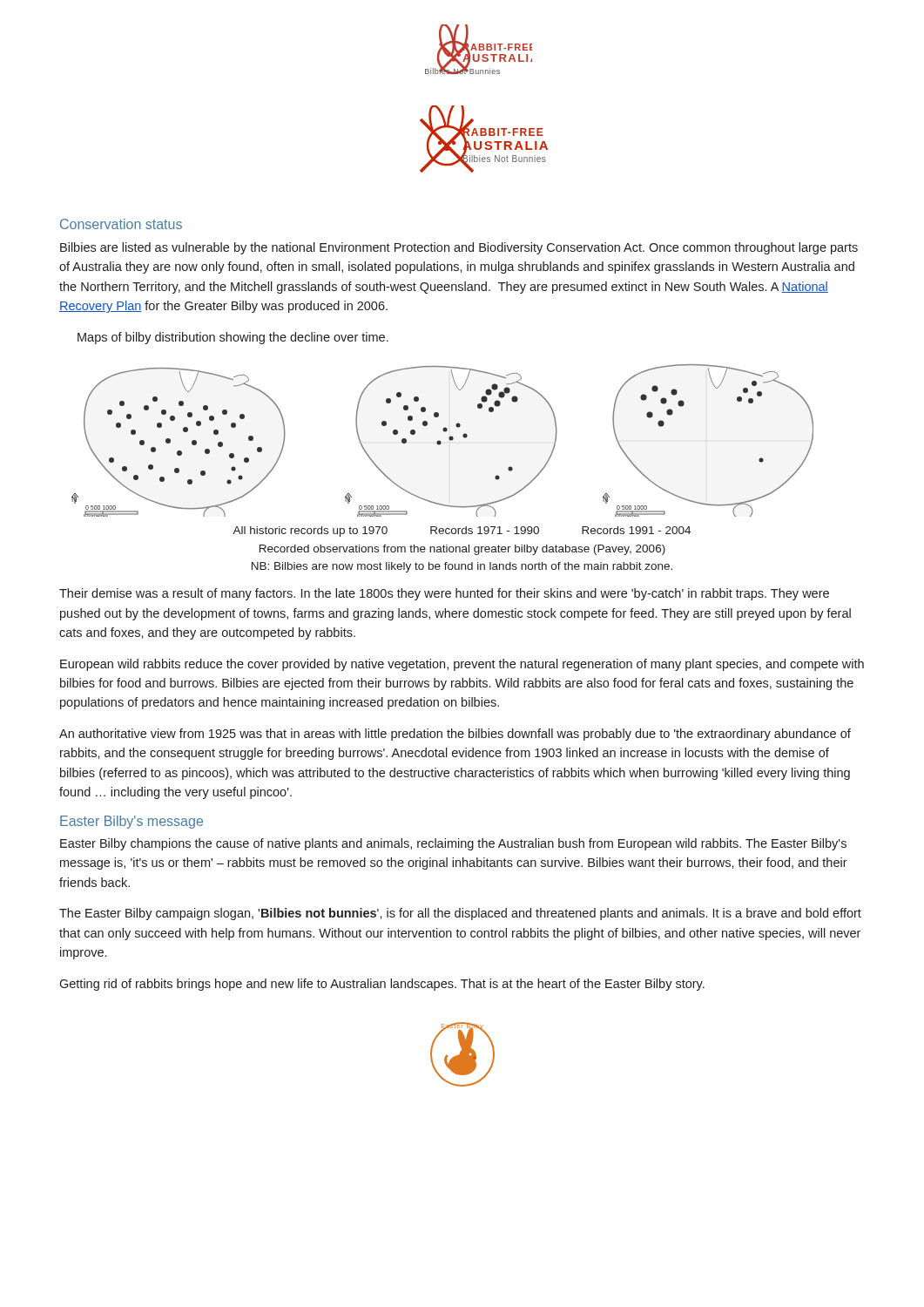Locate the block of text that opens with "Easter Bilby champions the cause of native plants"
The image size is (924, 1307).
[x=453, y=863]
